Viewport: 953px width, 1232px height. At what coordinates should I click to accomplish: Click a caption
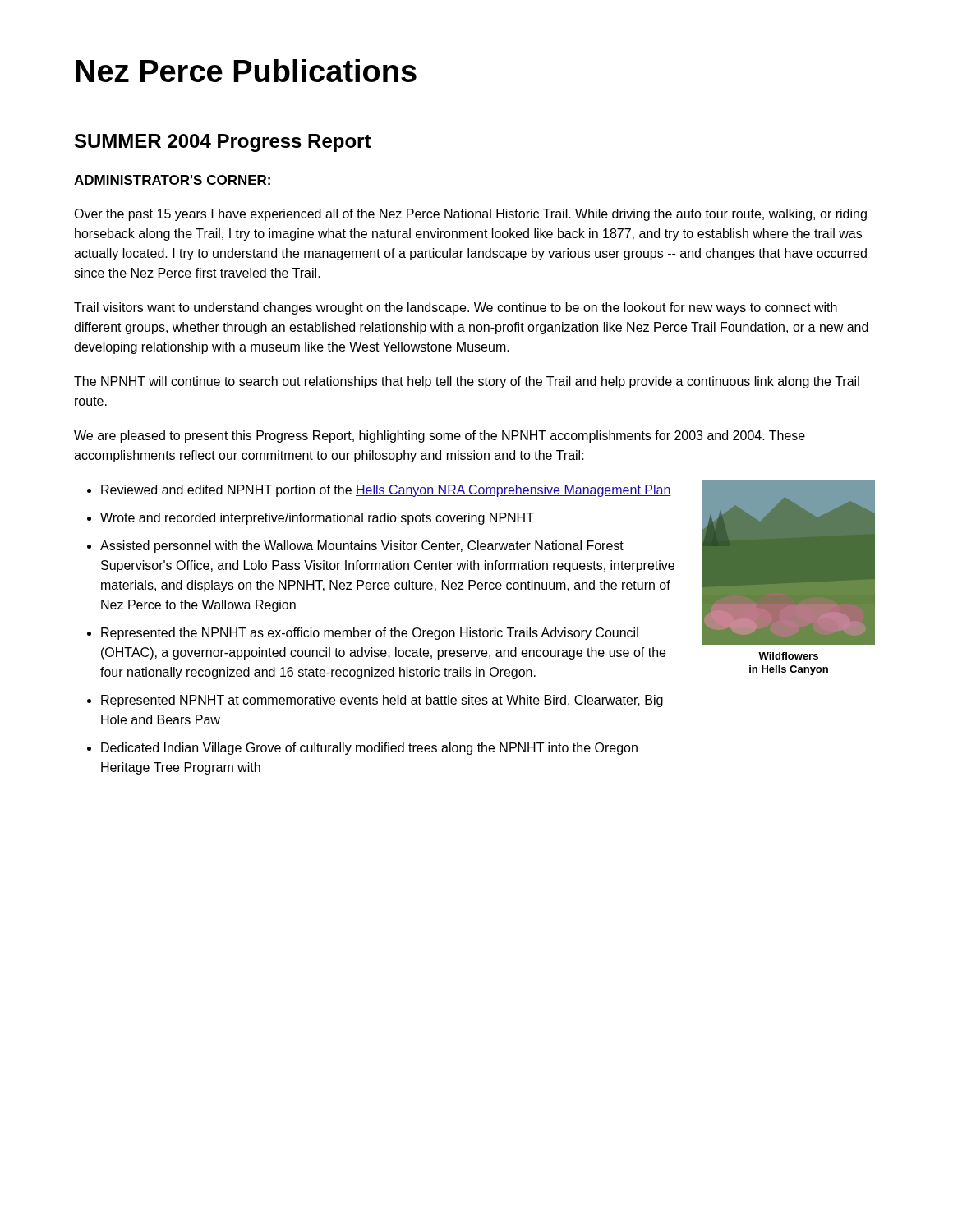point(789,662)
